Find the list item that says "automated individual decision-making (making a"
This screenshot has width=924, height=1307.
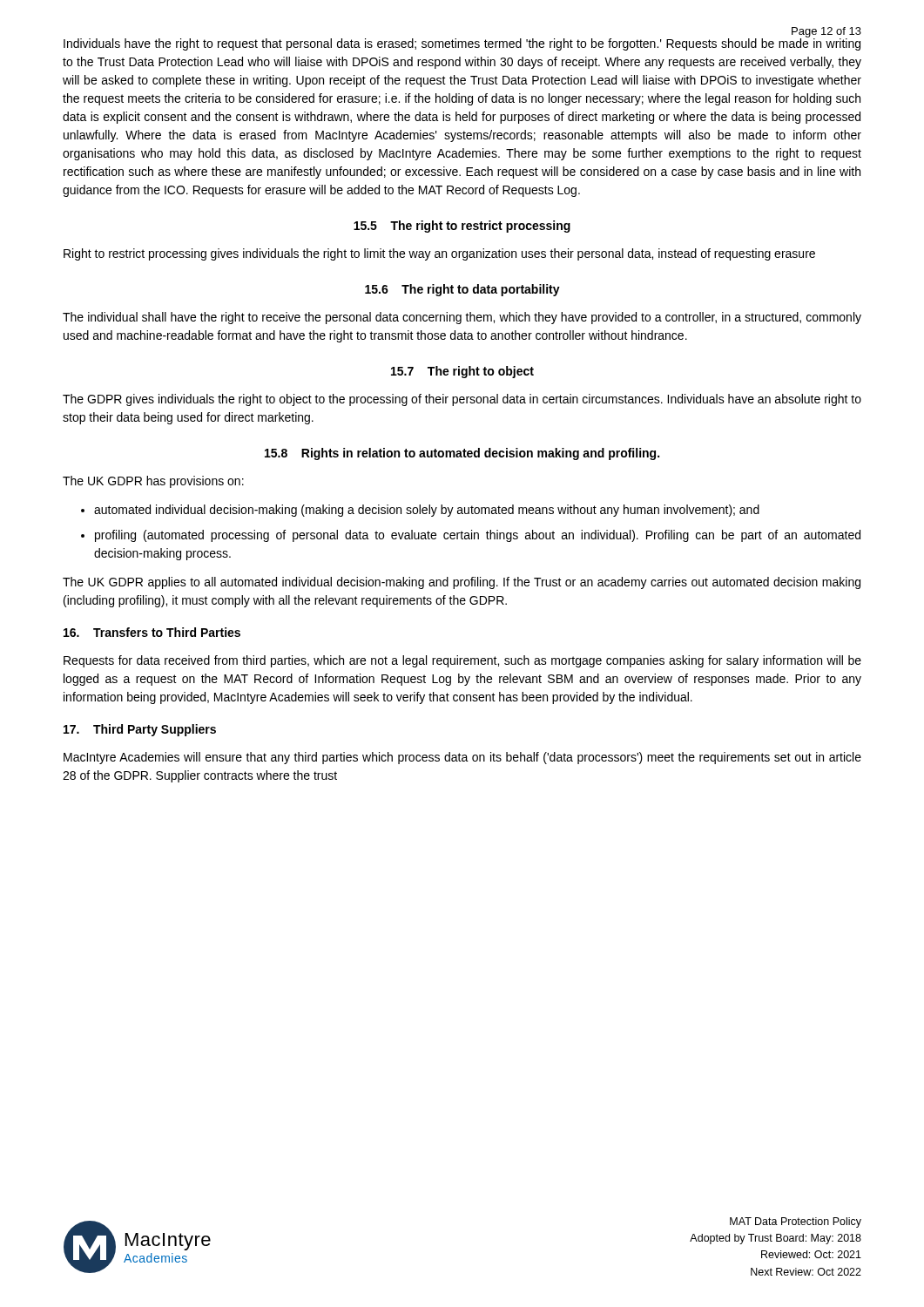tap(427, 510)
